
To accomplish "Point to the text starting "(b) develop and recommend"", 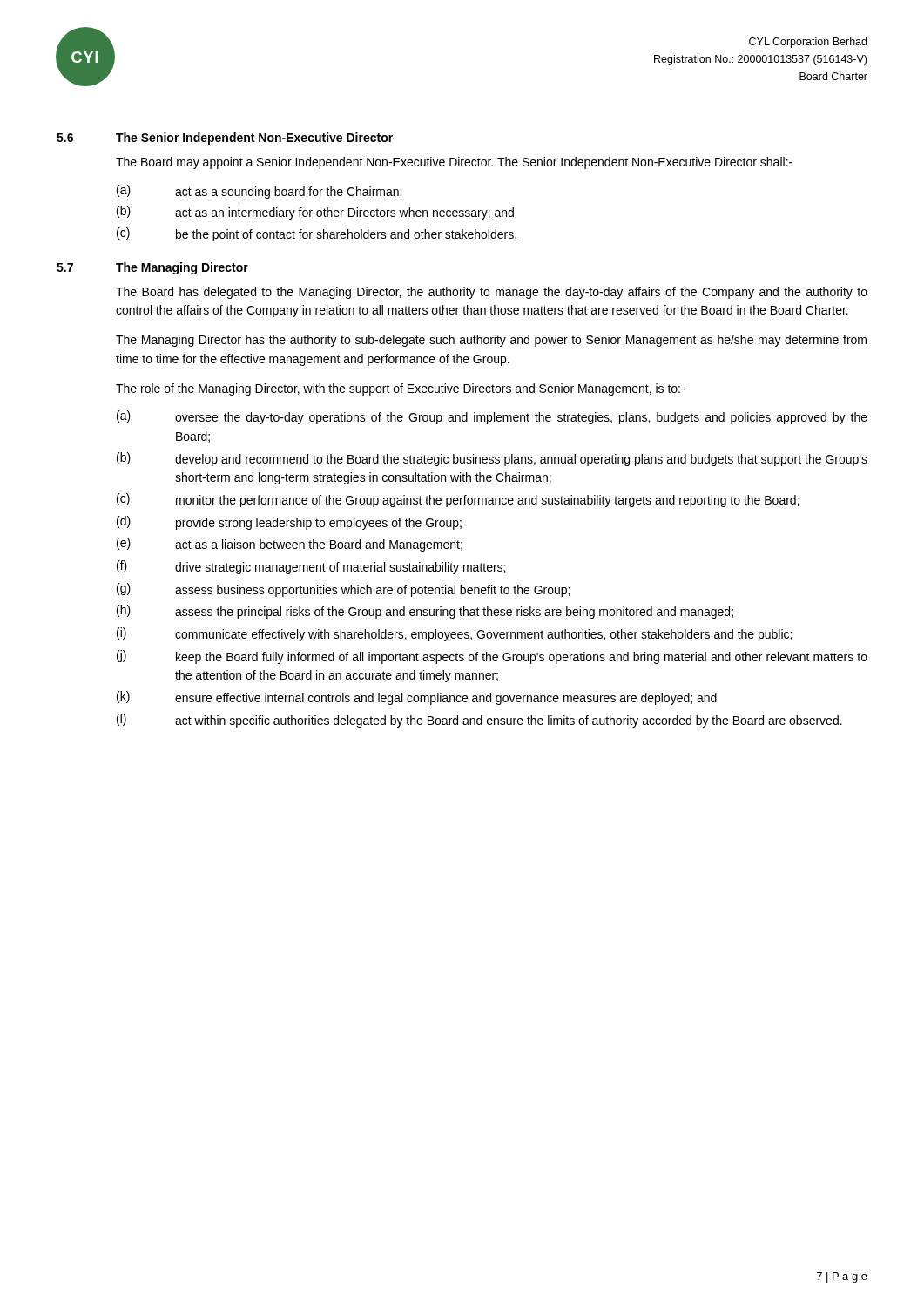I will coord(492,469).
